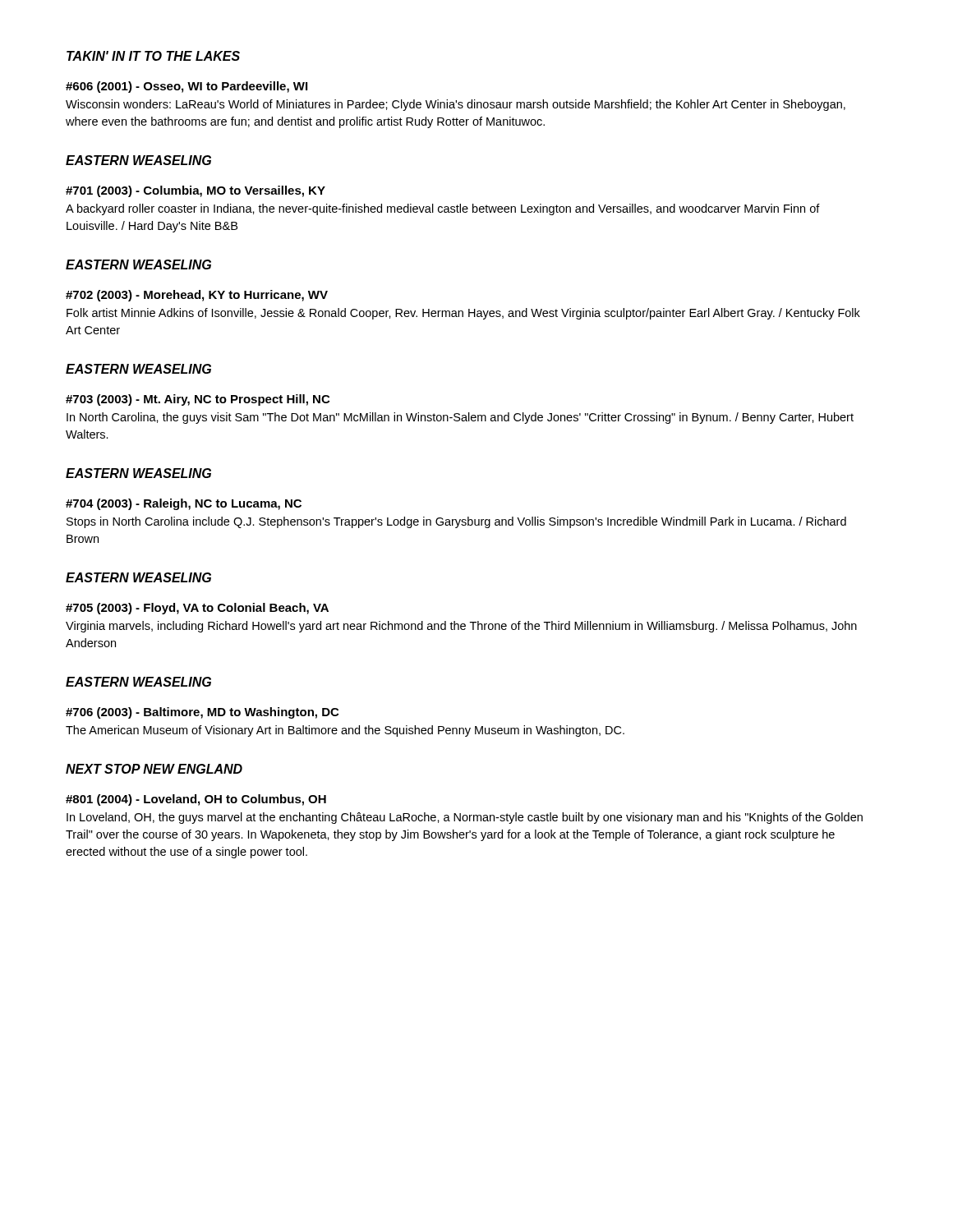Locate the text block starting "#702 (2003) -"
This screenshot has width=953, height=1232.
tap(468, 313)
